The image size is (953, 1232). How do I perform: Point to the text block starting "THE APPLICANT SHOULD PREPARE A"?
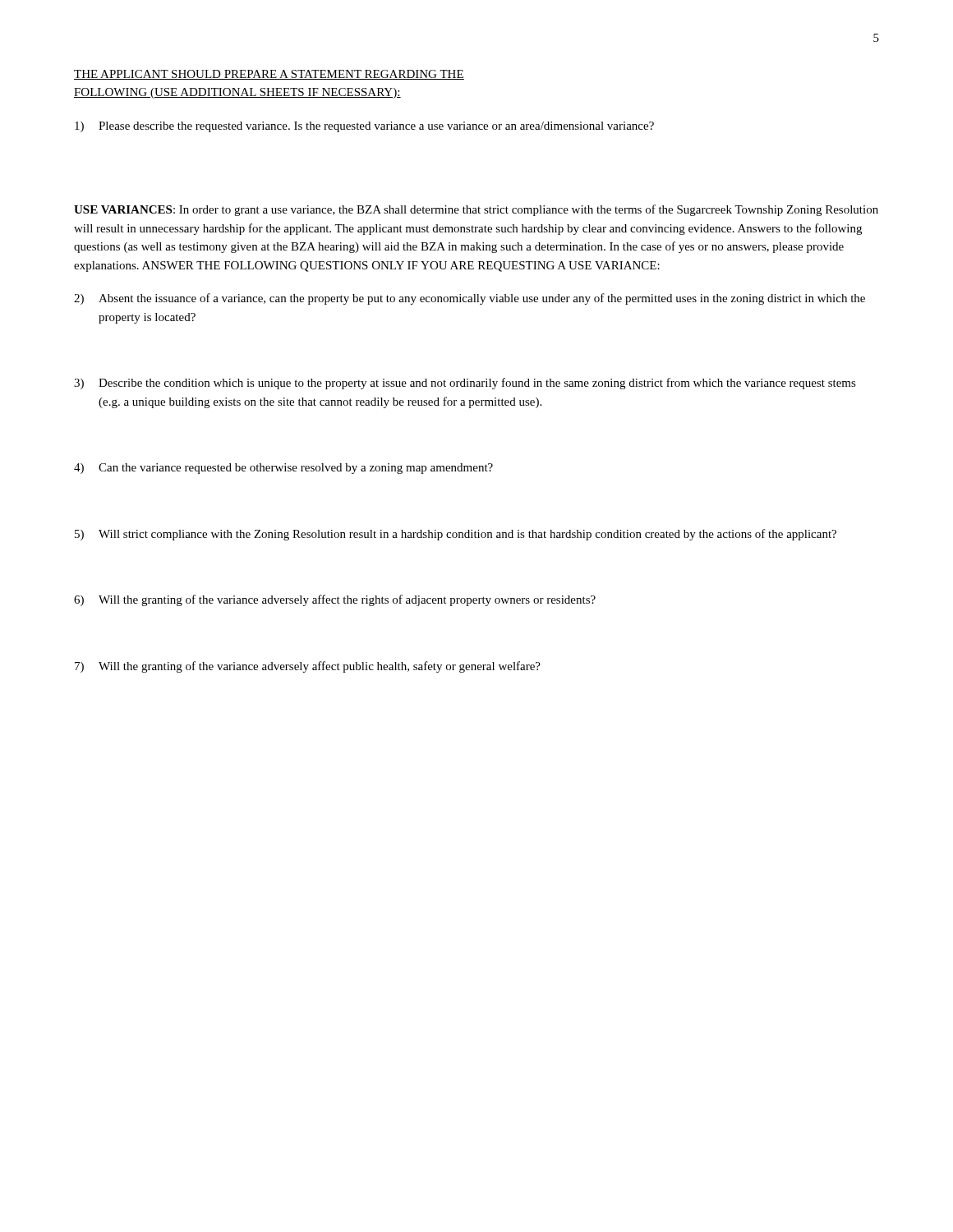269,75
